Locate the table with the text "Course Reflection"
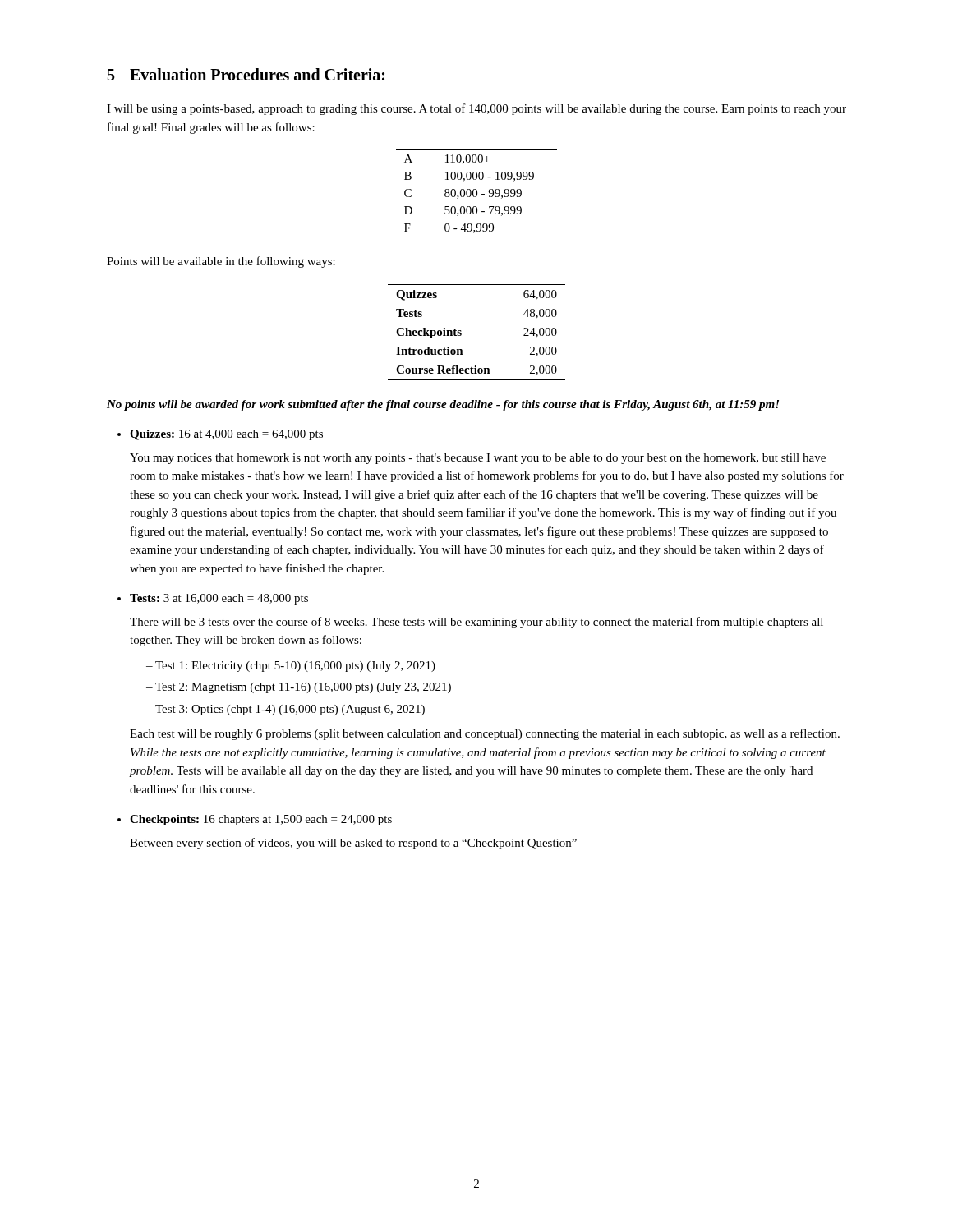The width and height of the screenshot is (953, 1232). pyautogui.click(x=476, y=332)
